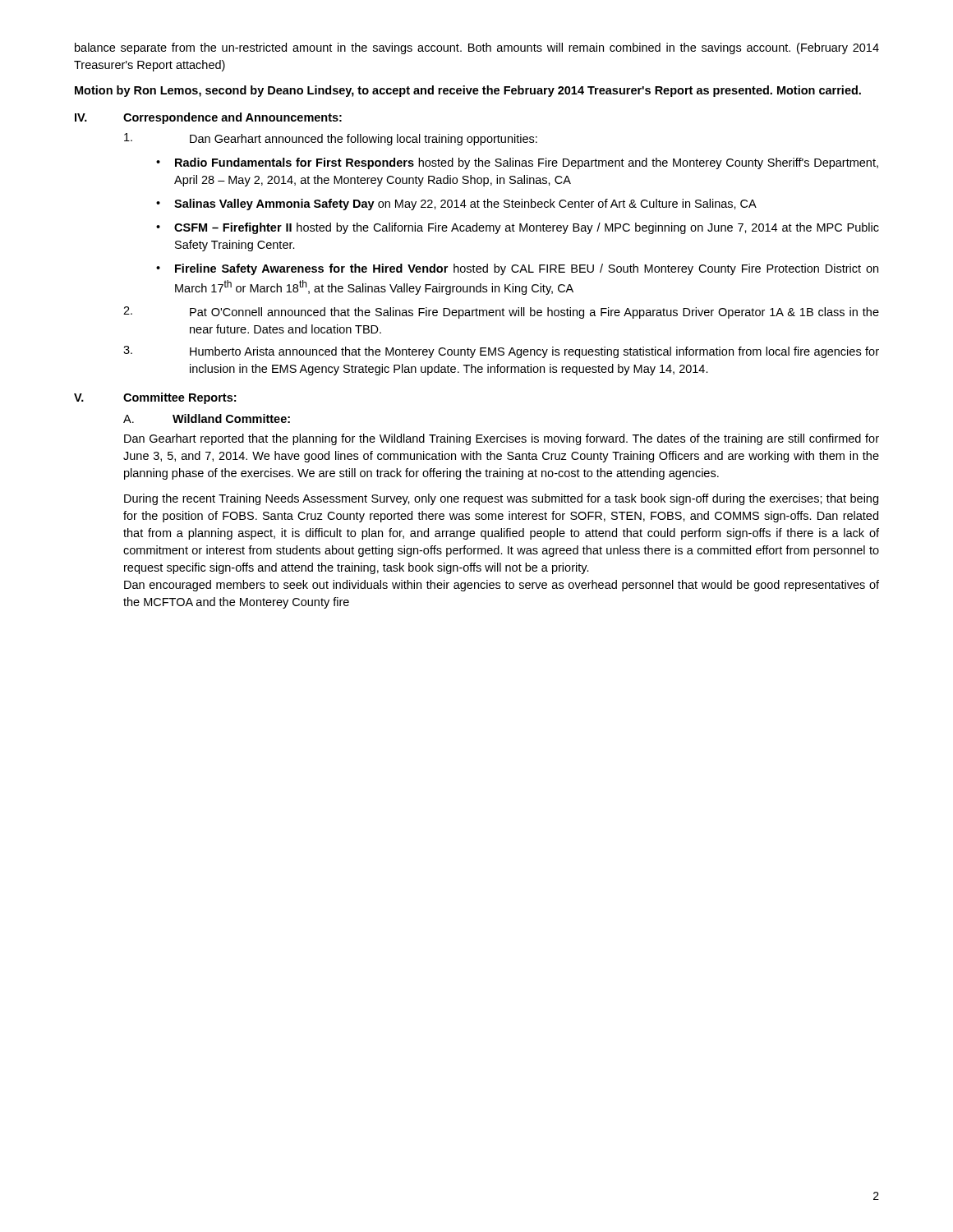Viewport: 953px width, 1232px height.
Task: Point to the region starting "• Radio Fundamentals"
Action: pos(518,172)
